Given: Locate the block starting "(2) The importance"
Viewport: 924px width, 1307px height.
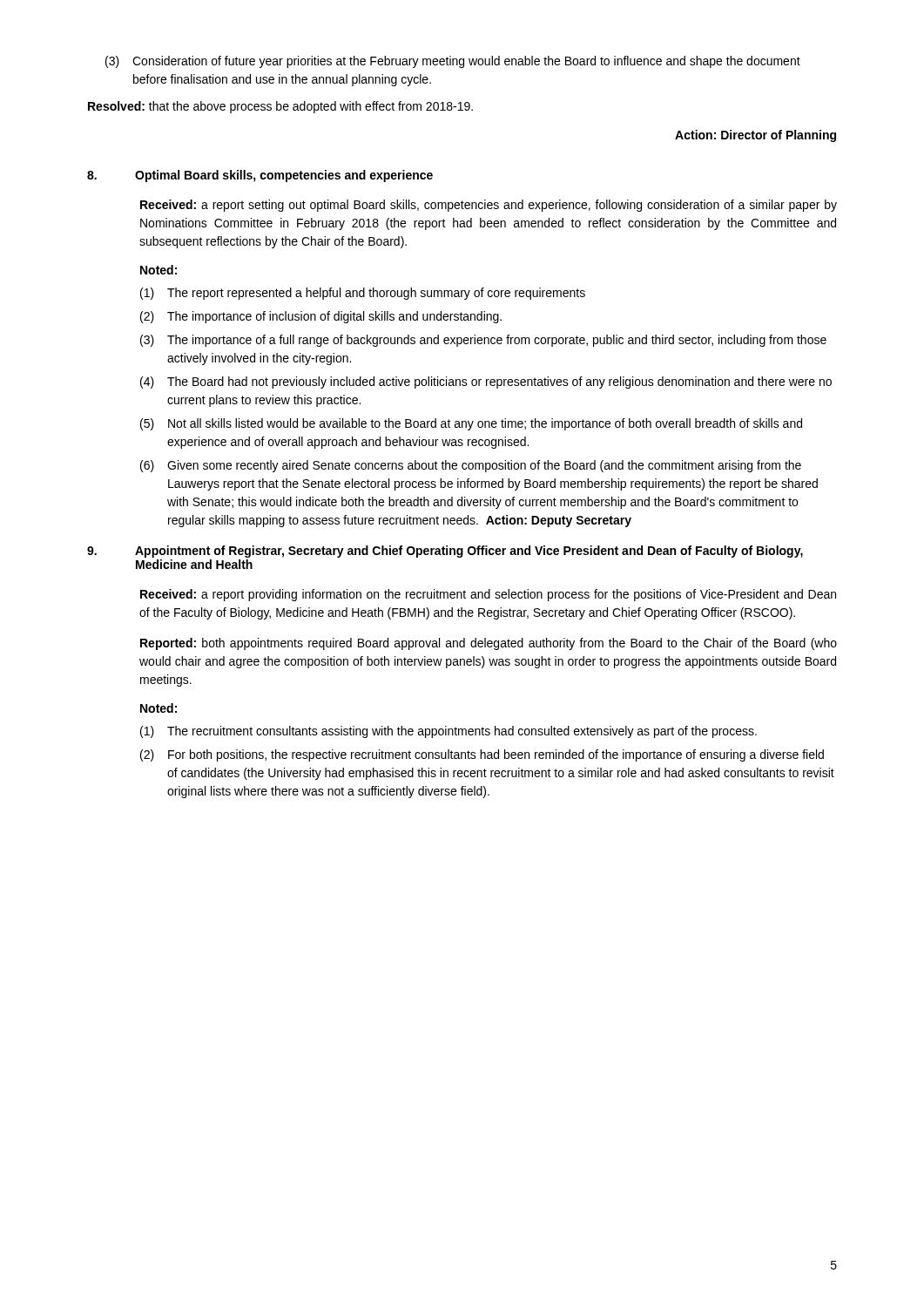Looking at the screenshot, I should click(488, 317).
